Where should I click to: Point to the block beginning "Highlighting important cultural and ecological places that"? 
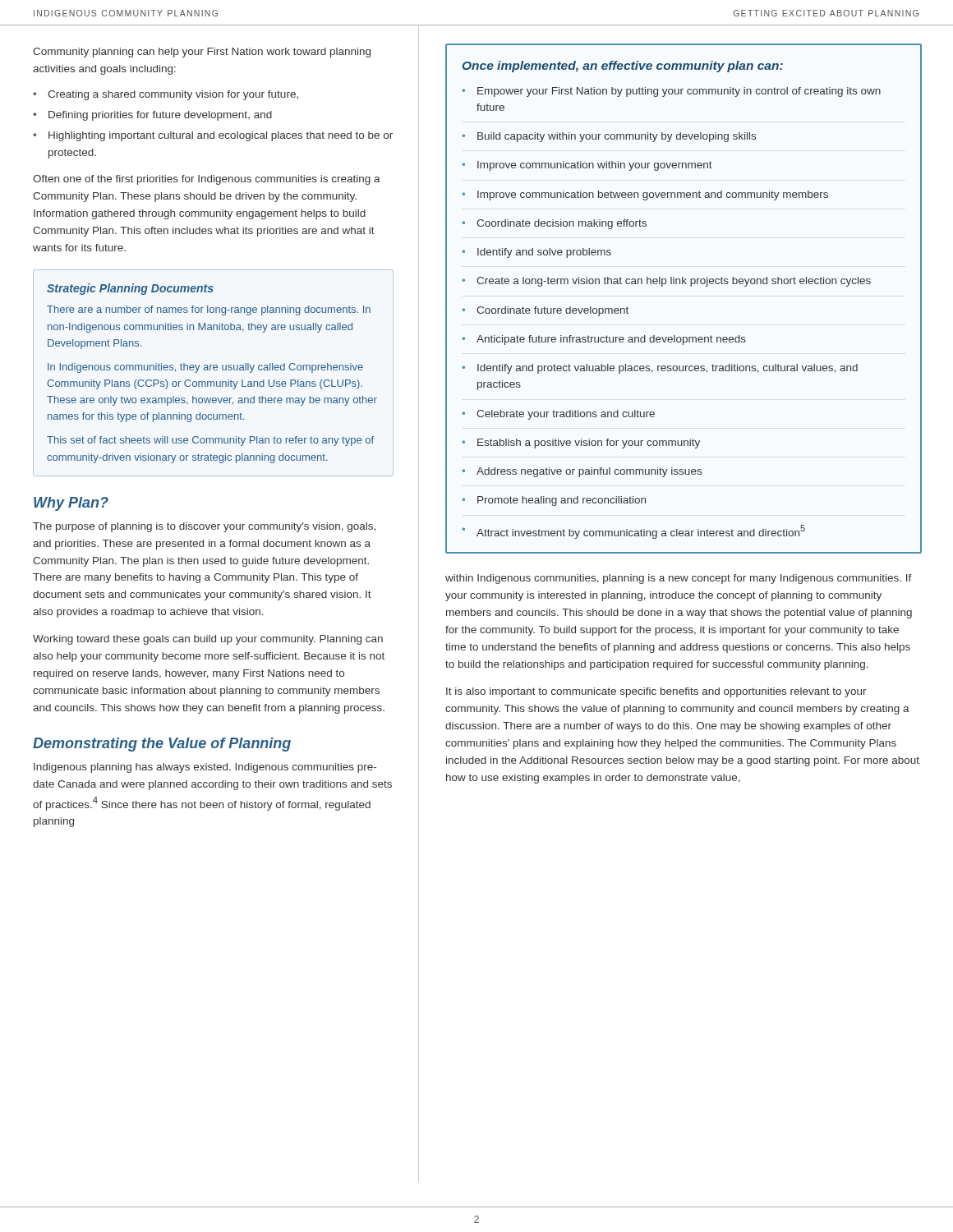(220, 144)
